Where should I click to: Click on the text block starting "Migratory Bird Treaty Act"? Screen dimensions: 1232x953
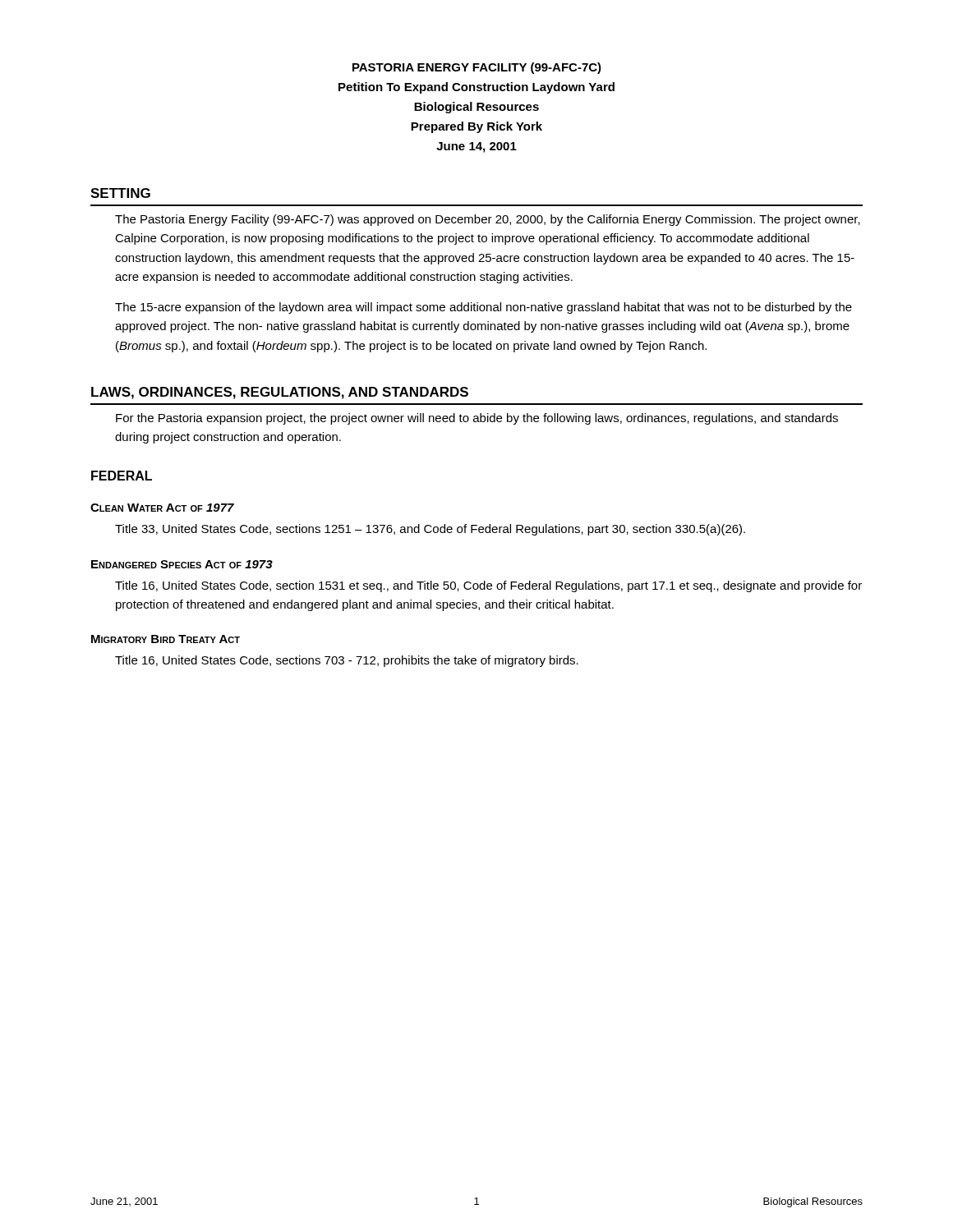tap(166, 639)
